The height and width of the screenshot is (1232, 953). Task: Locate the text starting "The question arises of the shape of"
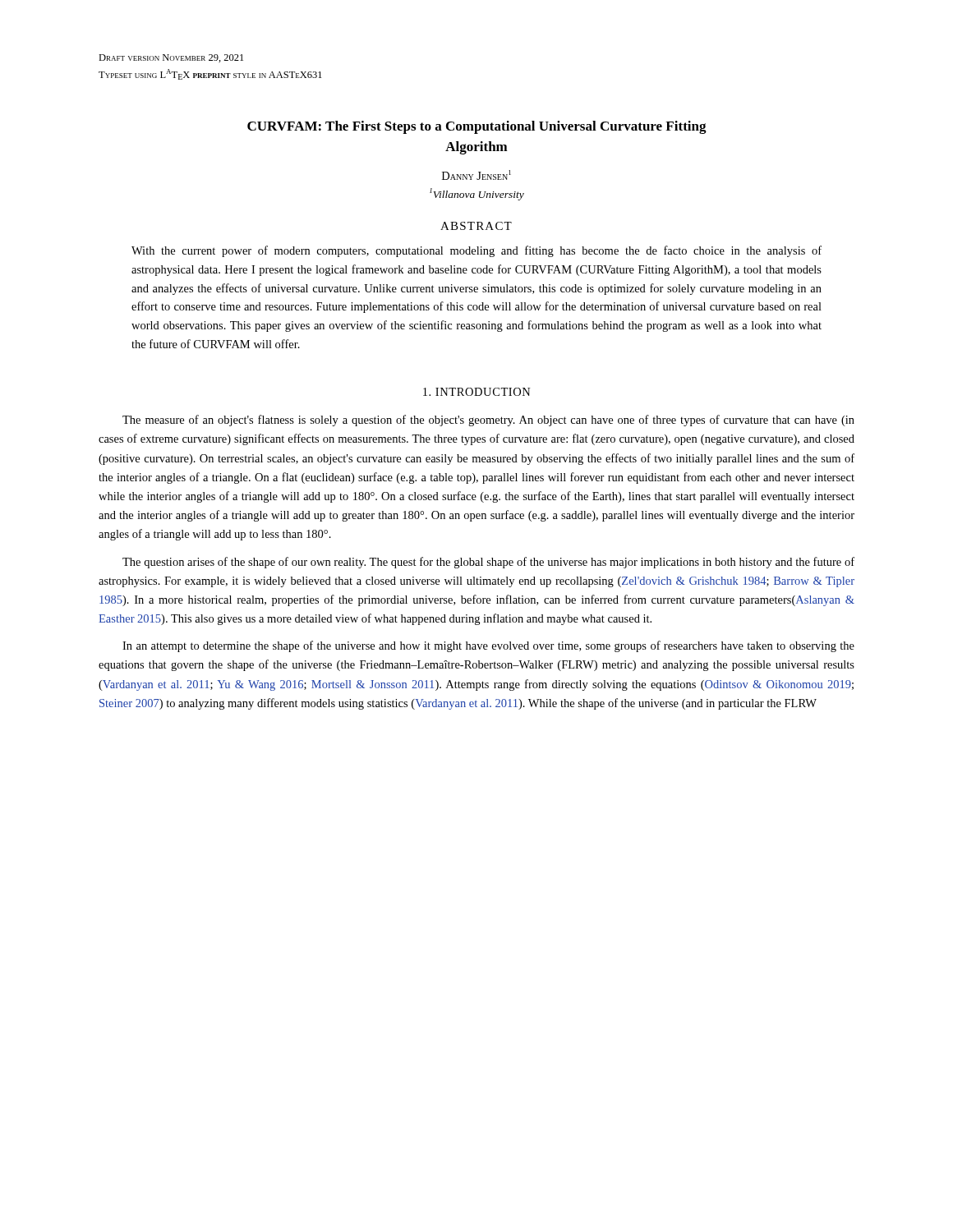[476, 590]
